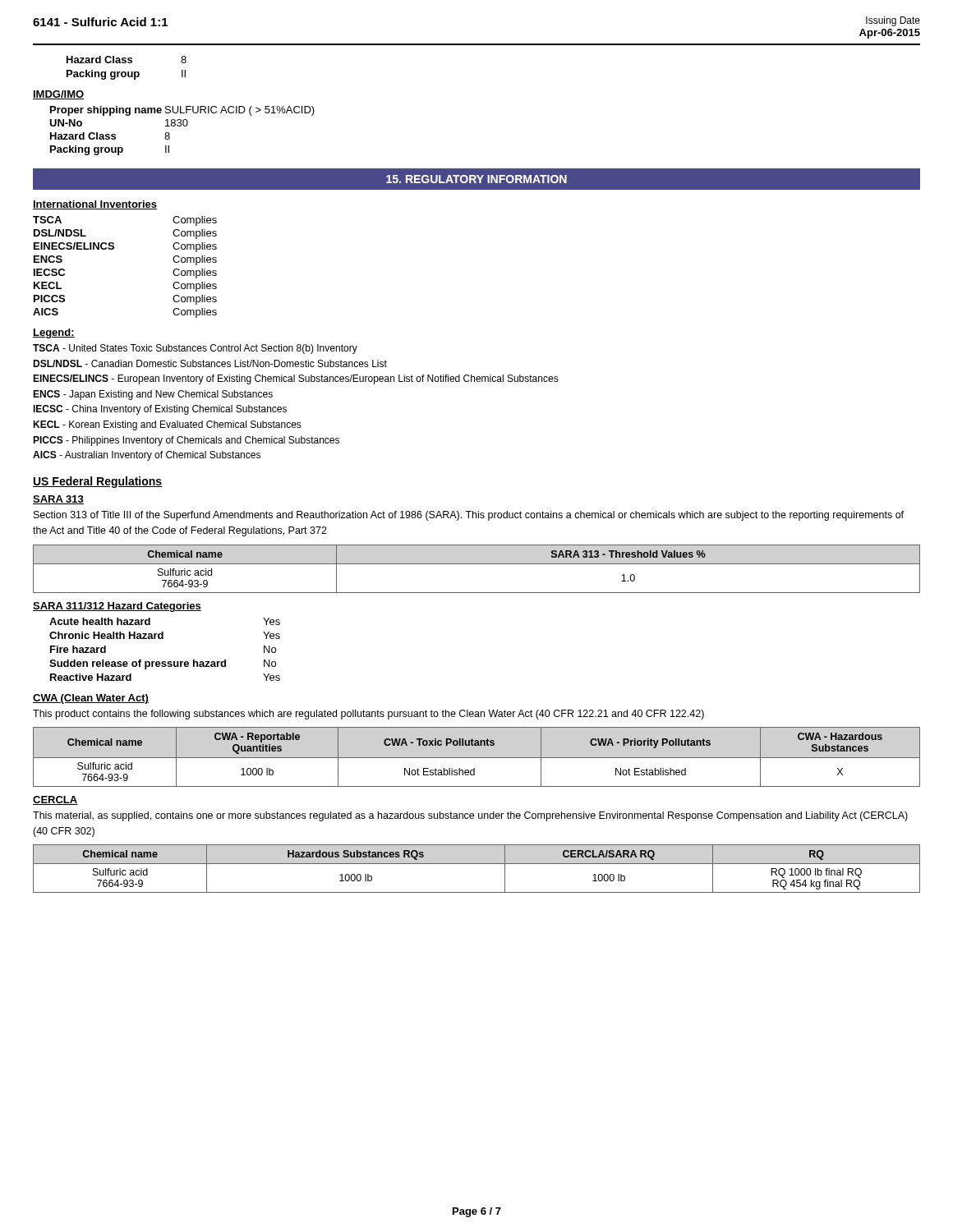Select the passage starting "This material, as supplied, contains one"
Image resolution: width=953 pixels, height=1232 pixels.
point(470,823)
